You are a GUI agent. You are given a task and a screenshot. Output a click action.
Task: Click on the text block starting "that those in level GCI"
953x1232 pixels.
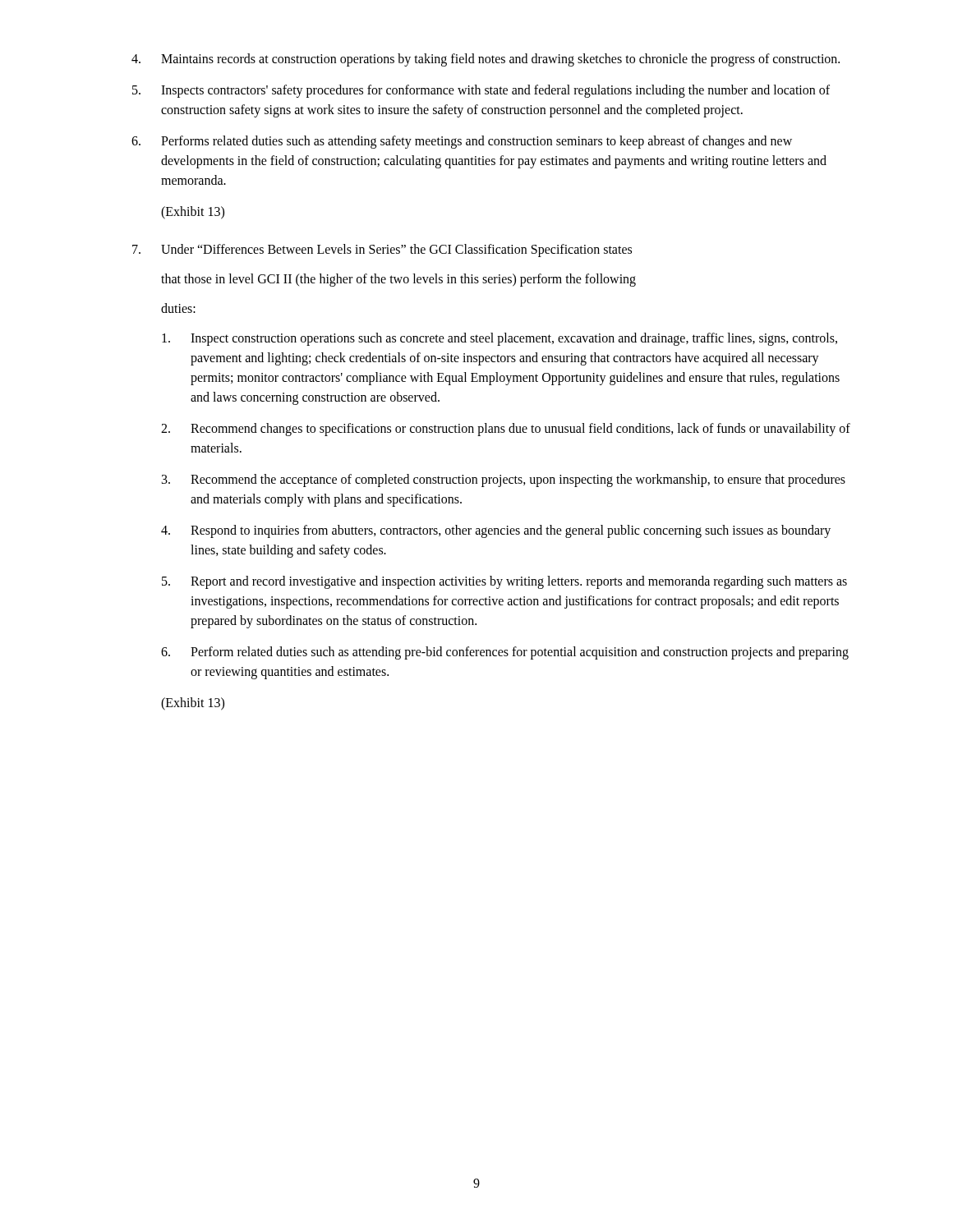[398, 279]
